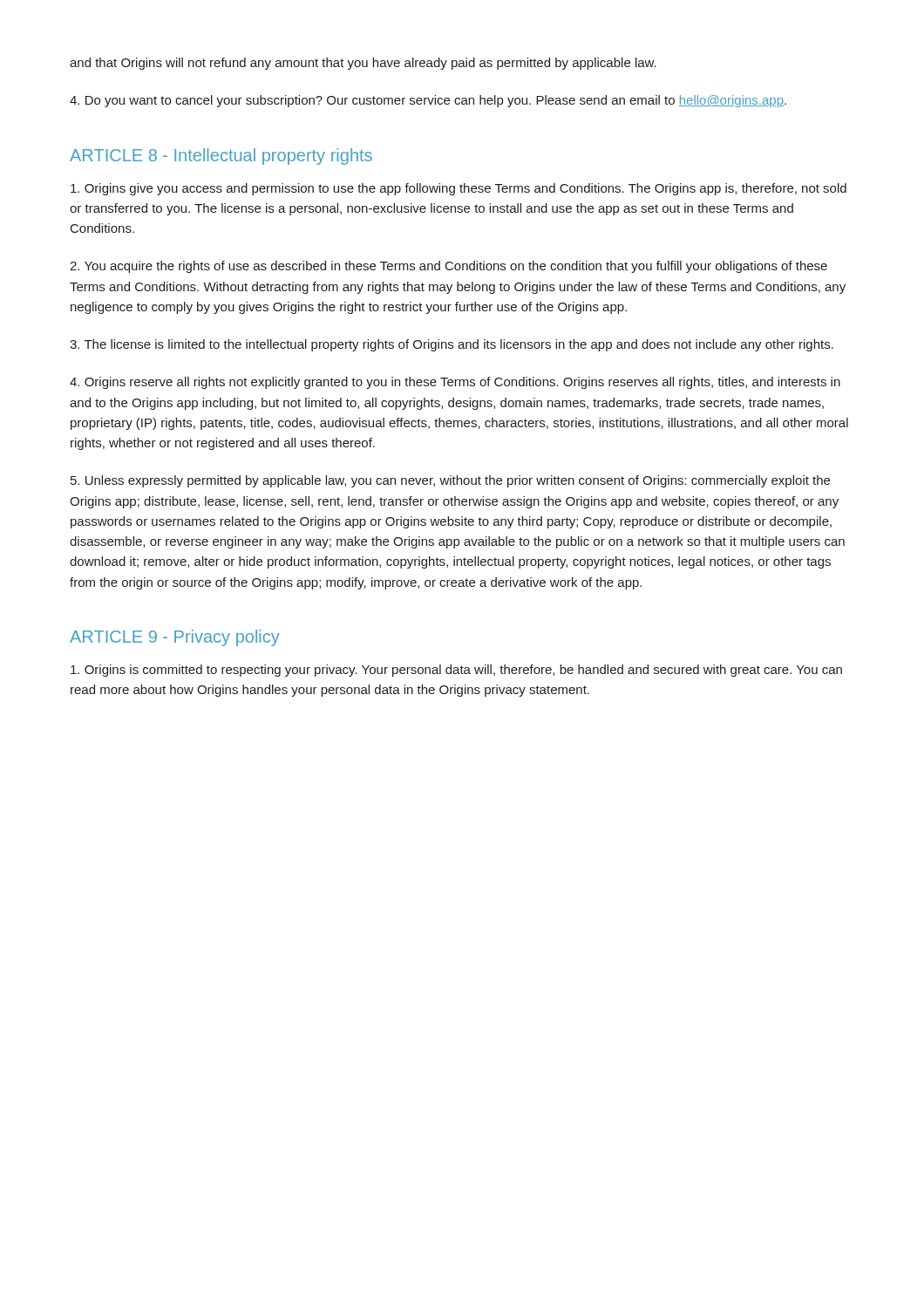924x1308 pixels.
Task: Select the text block containing "and that Origins"
Action: click(363, 62)
